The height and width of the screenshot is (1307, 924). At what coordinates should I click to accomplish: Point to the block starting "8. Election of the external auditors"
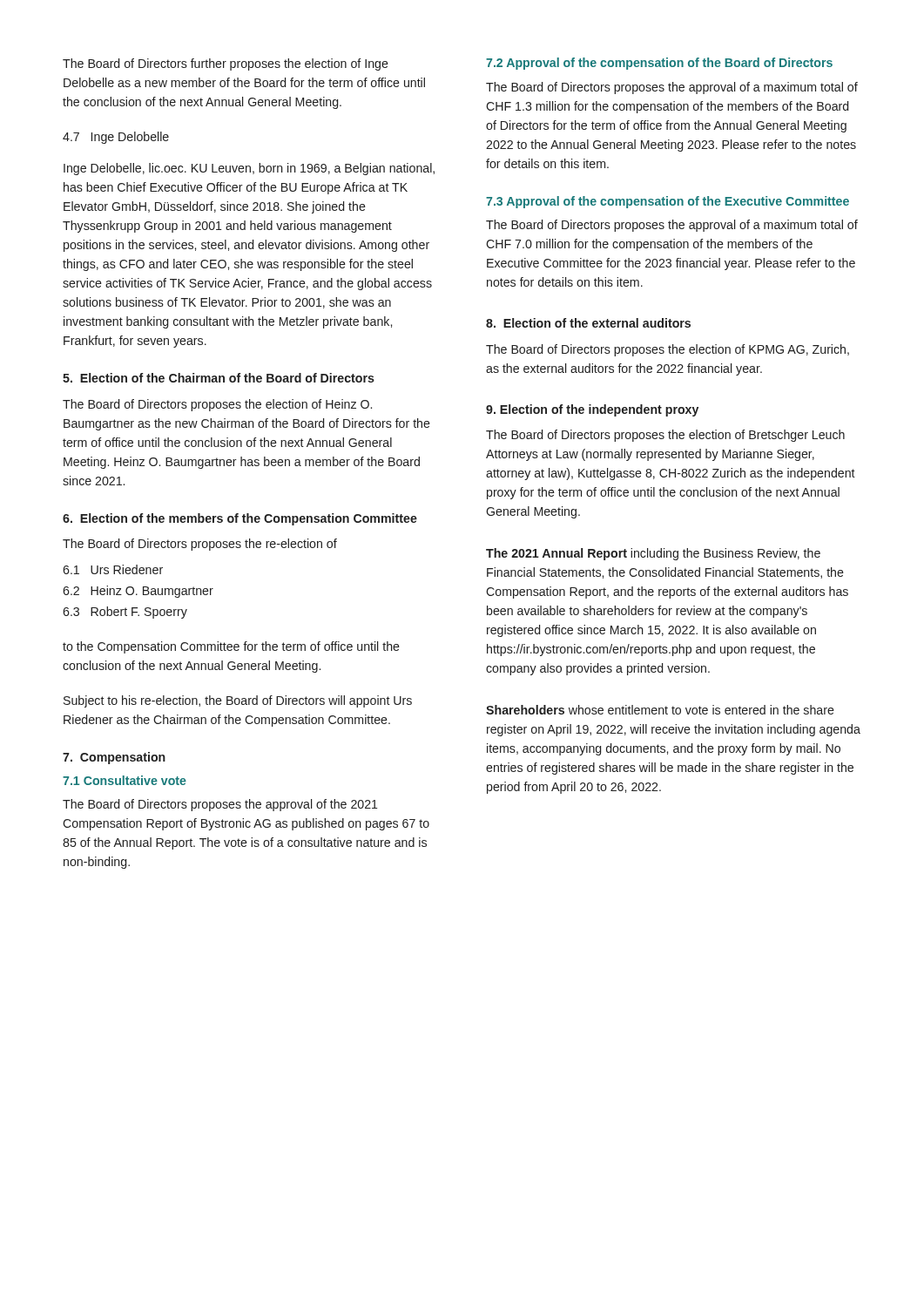[x=589, y=323]
